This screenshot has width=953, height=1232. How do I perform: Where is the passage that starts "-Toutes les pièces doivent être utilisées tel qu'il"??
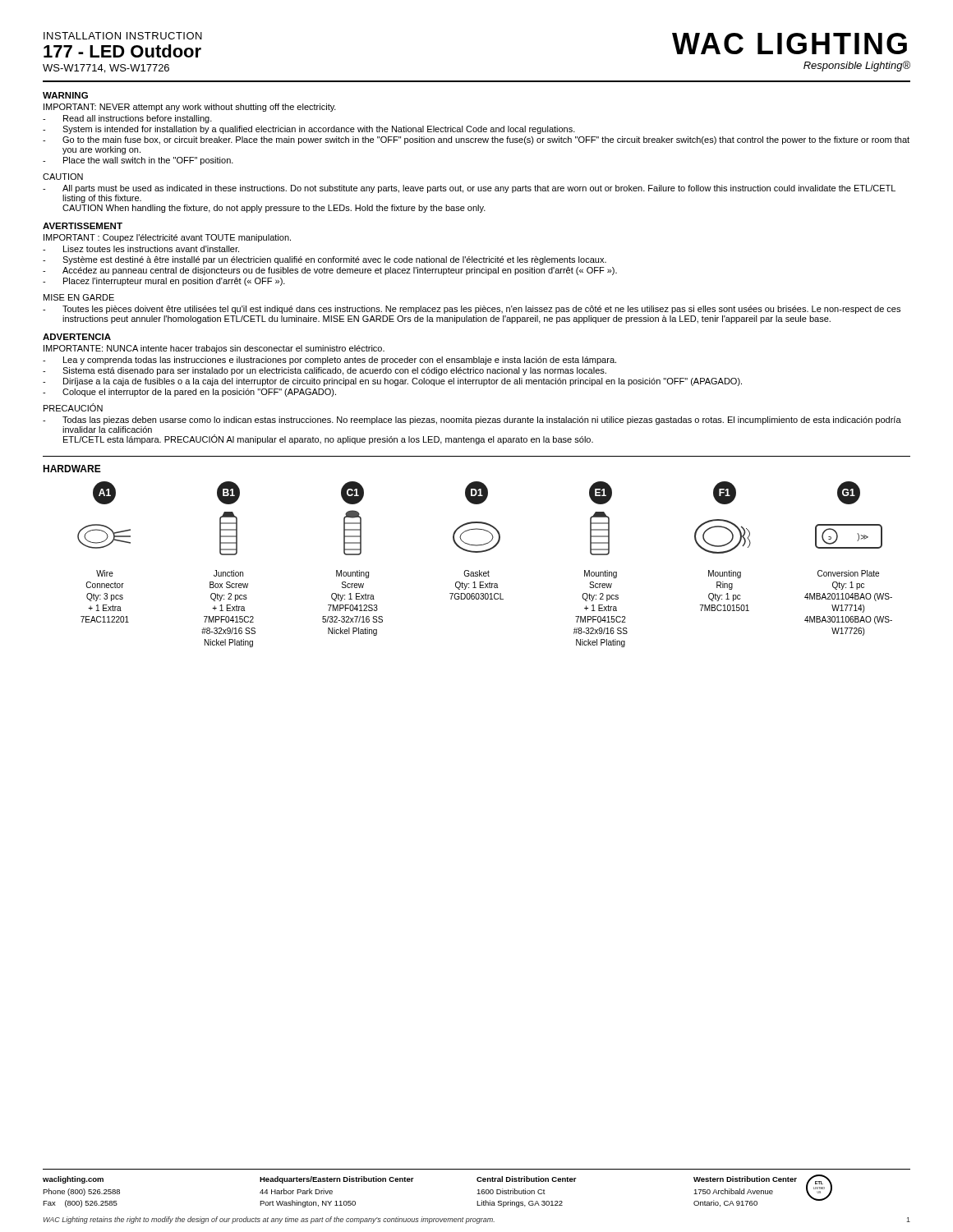point(476,314)
